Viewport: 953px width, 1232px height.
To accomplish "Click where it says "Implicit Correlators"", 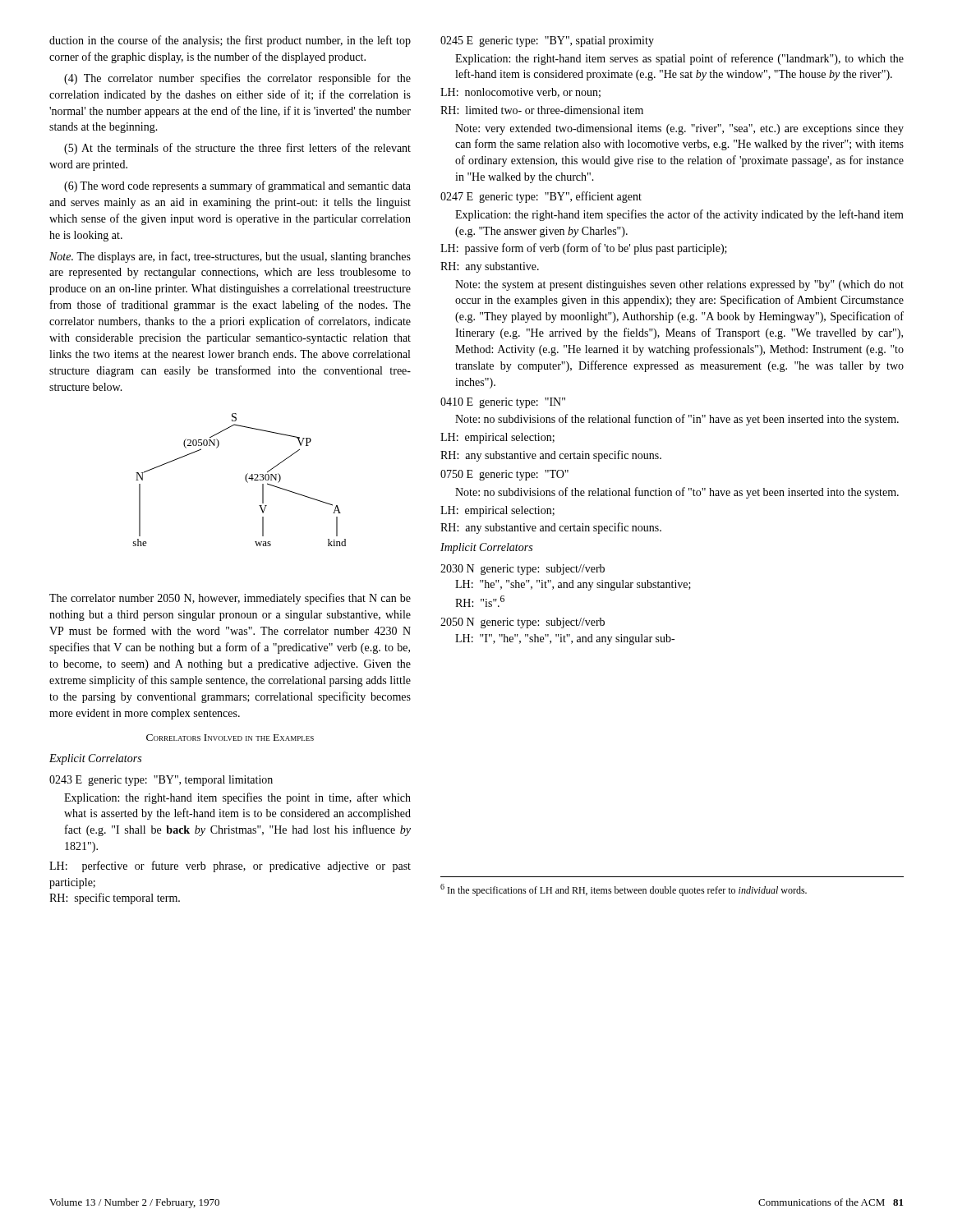I will 486,548.
